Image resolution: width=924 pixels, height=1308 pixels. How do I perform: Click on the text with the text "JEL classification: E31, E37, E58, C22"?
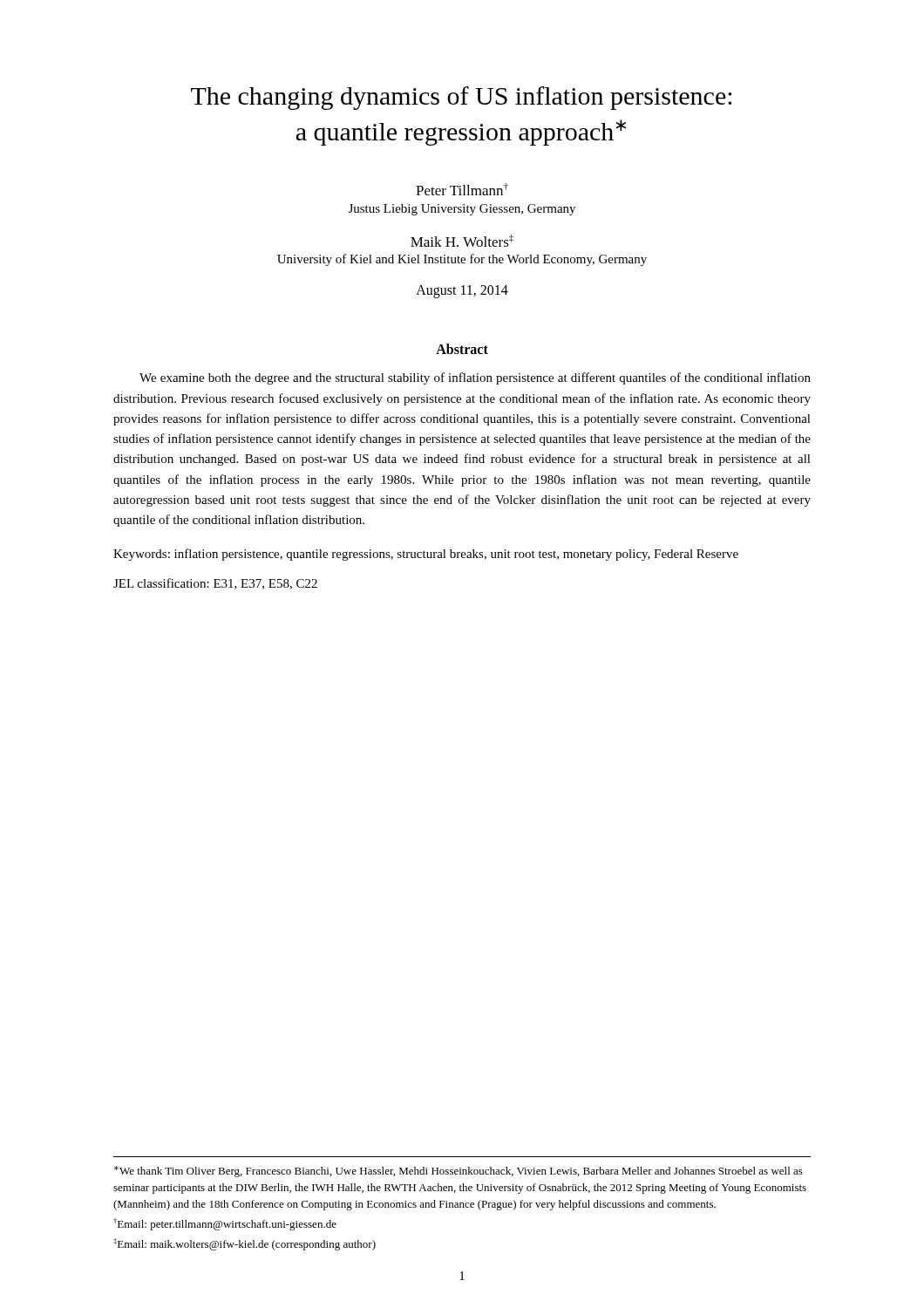click(215, 583)
